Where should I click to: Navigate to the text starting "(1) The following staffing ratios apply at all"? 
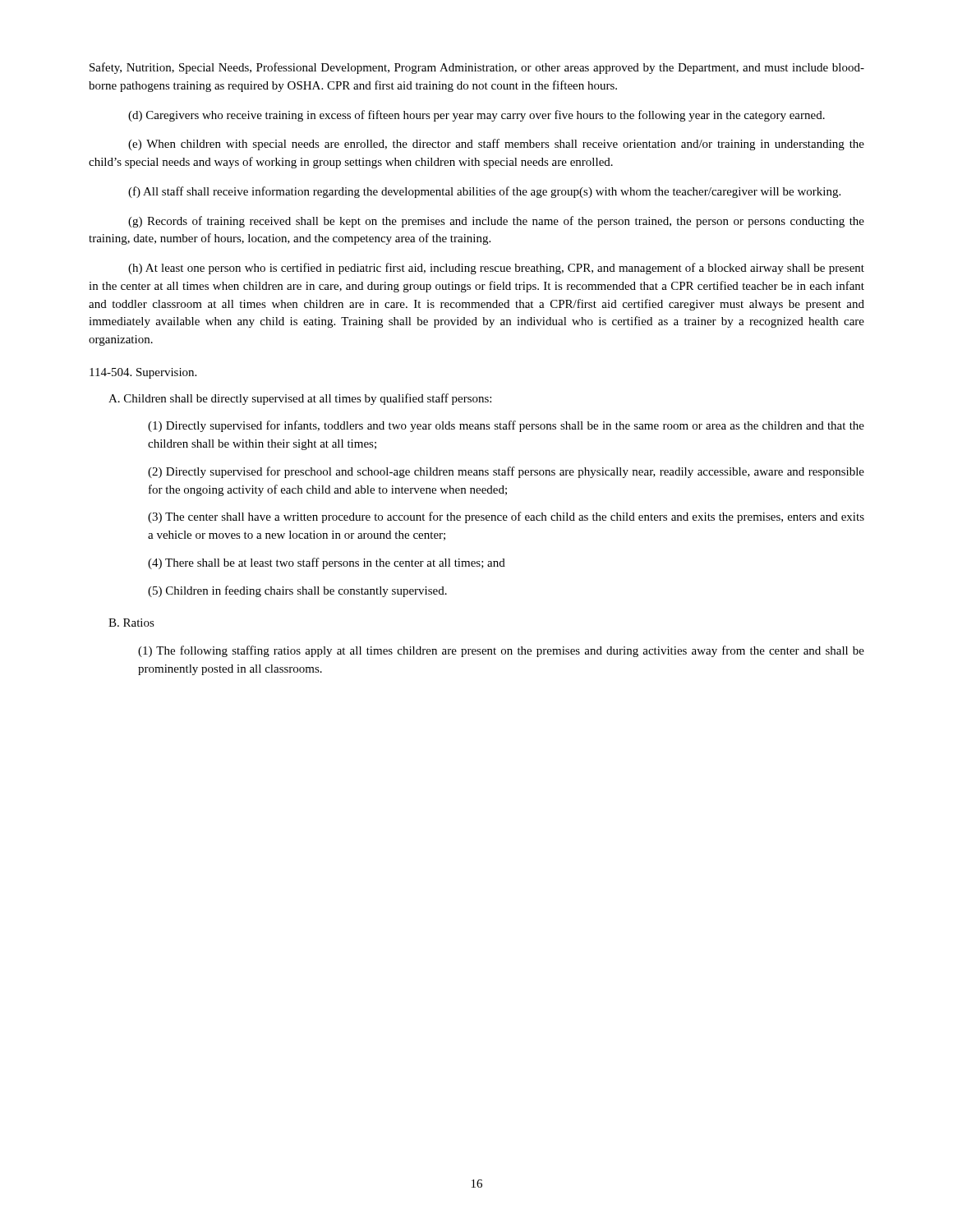[x=476, y=660]
